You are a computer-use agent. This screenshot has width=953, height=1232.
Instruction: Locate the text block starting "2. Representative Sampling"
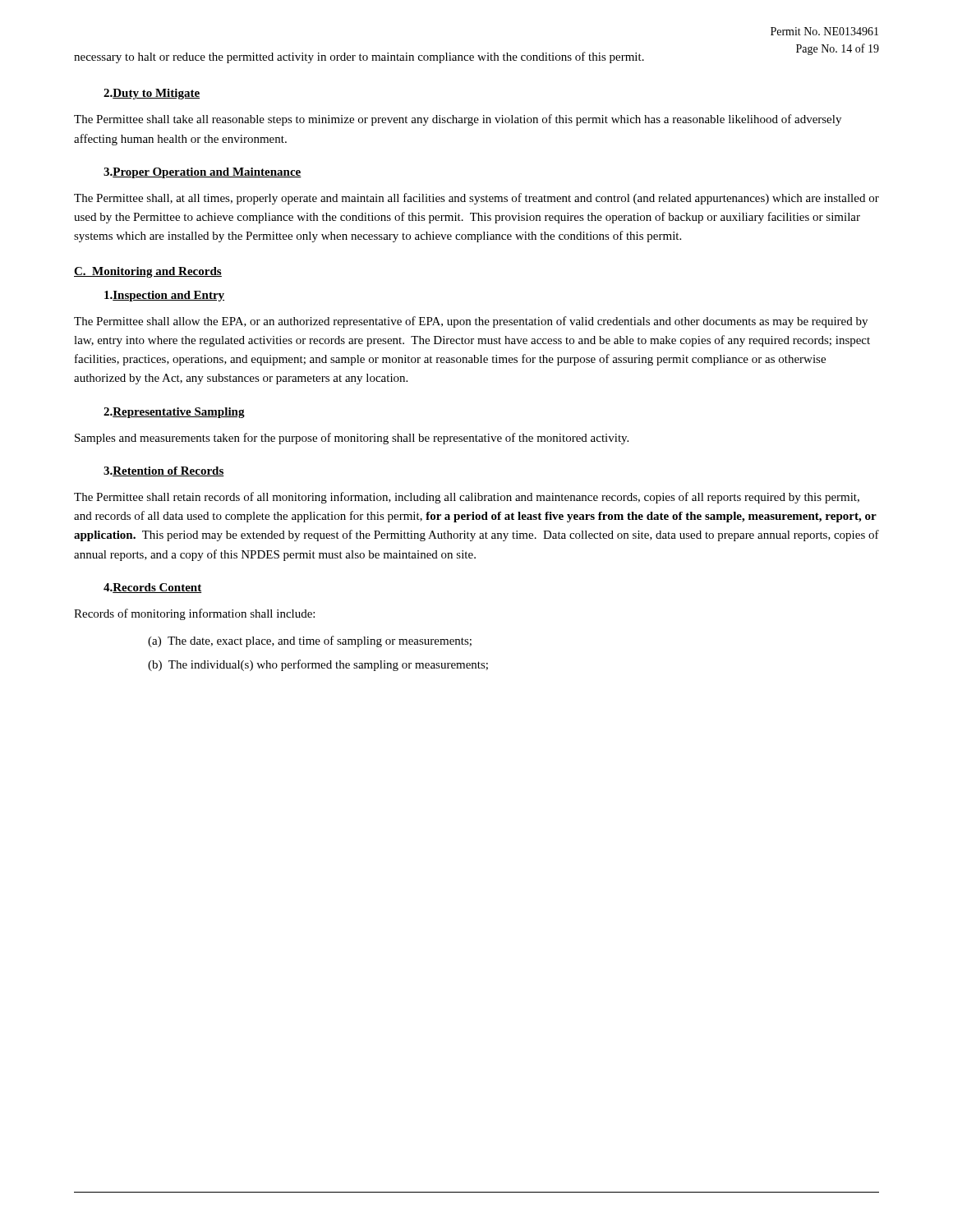click(159, 411)
